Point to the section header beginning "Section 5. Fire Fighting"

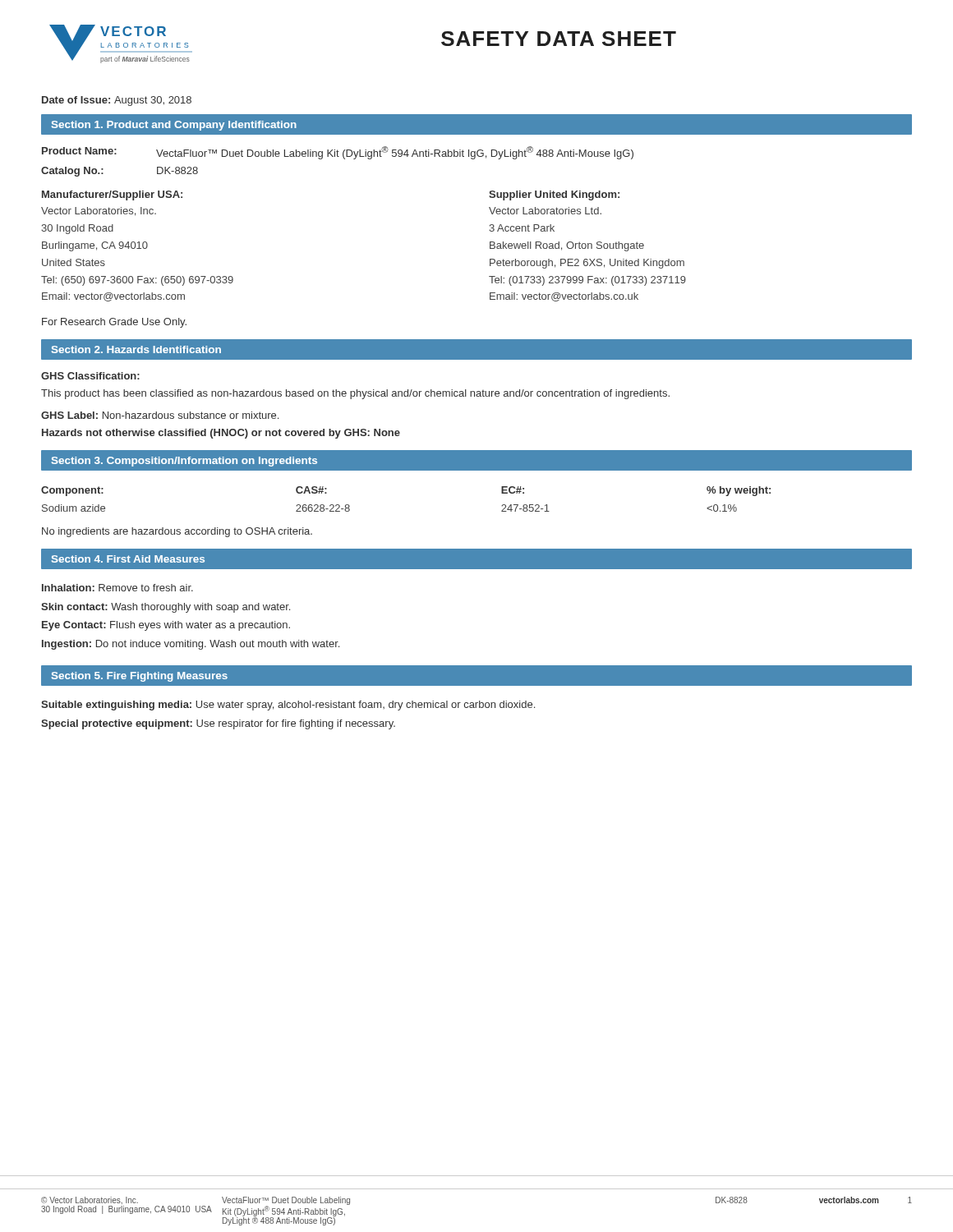139,676
